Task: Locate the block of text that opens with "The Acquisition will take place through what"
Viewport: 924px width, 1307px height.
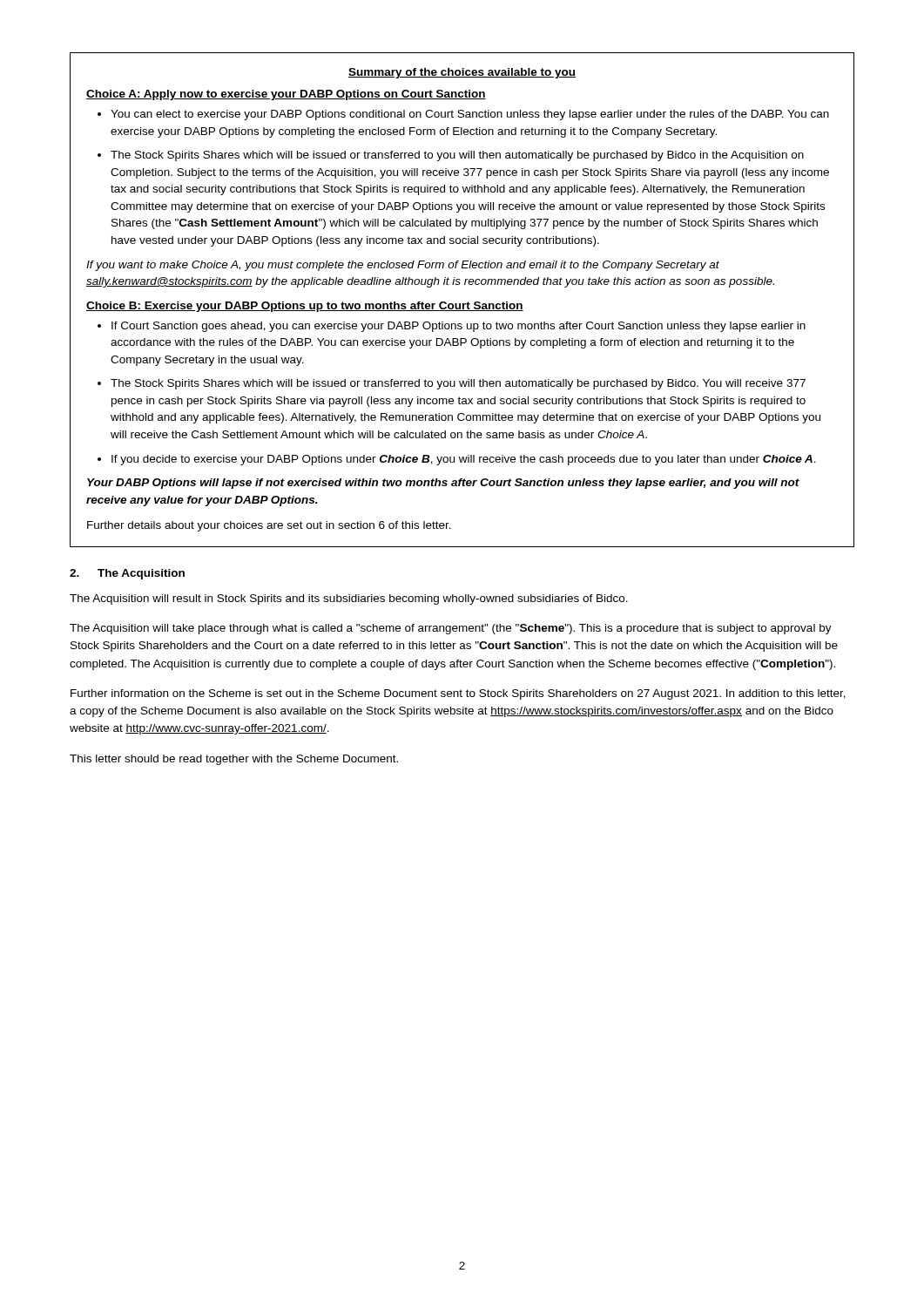Action: 454,646
